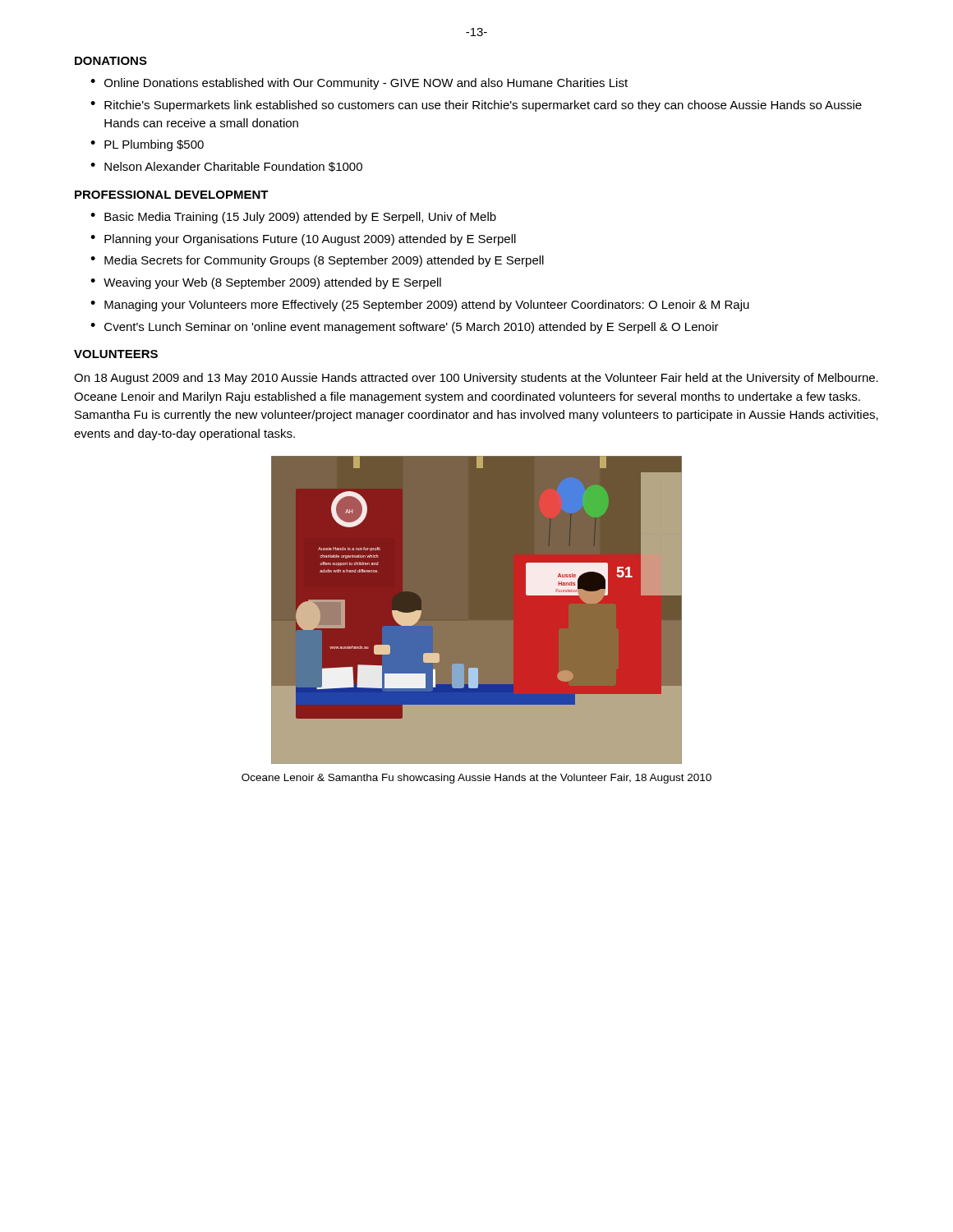Screen dimensions: 1232x953
Task: Select the list item that reads "• Weaving your"
Action: pos(266,282)
